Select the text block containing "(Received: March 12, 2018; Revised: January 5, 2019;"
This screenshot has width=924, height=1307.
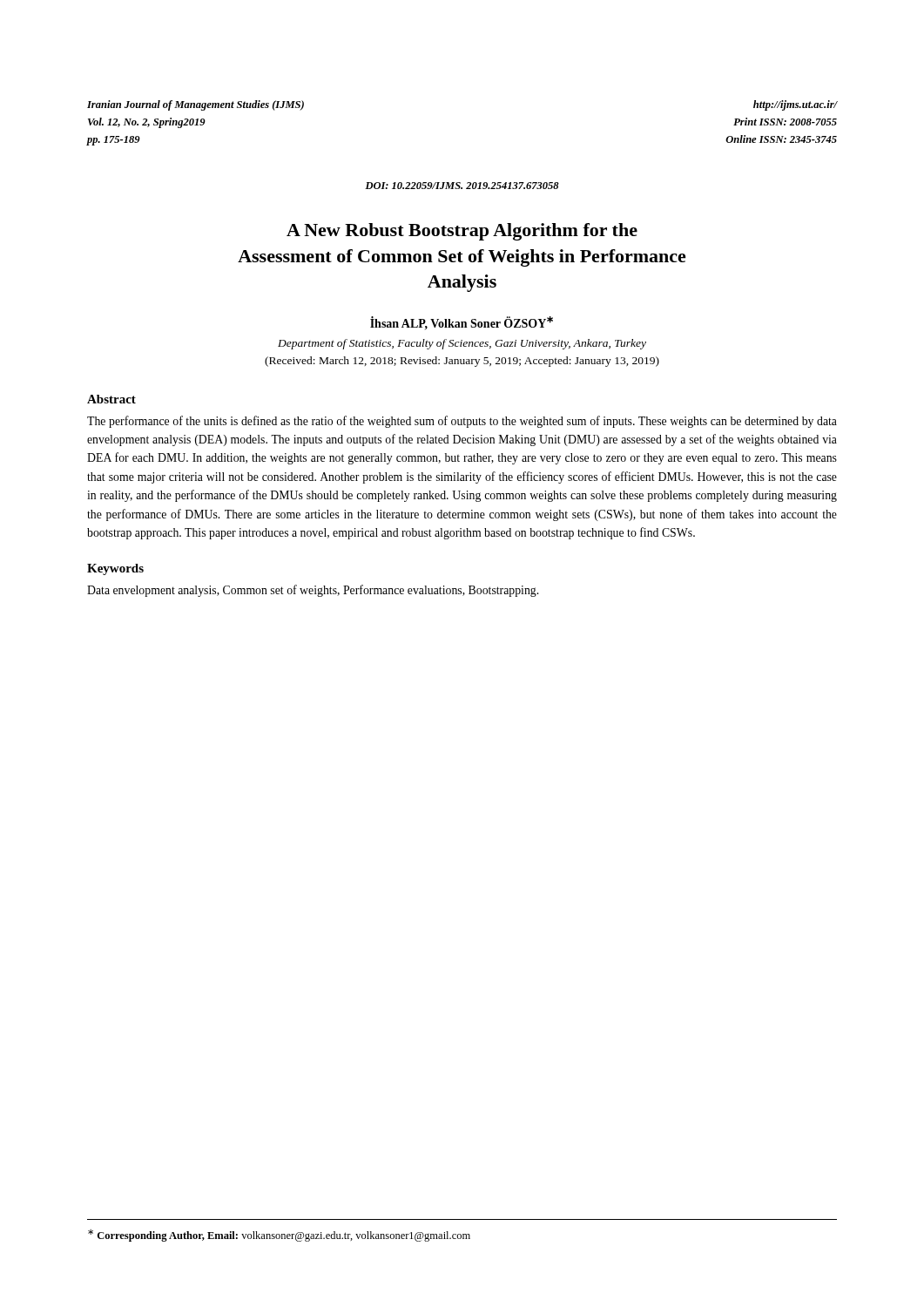coord(462,360)
